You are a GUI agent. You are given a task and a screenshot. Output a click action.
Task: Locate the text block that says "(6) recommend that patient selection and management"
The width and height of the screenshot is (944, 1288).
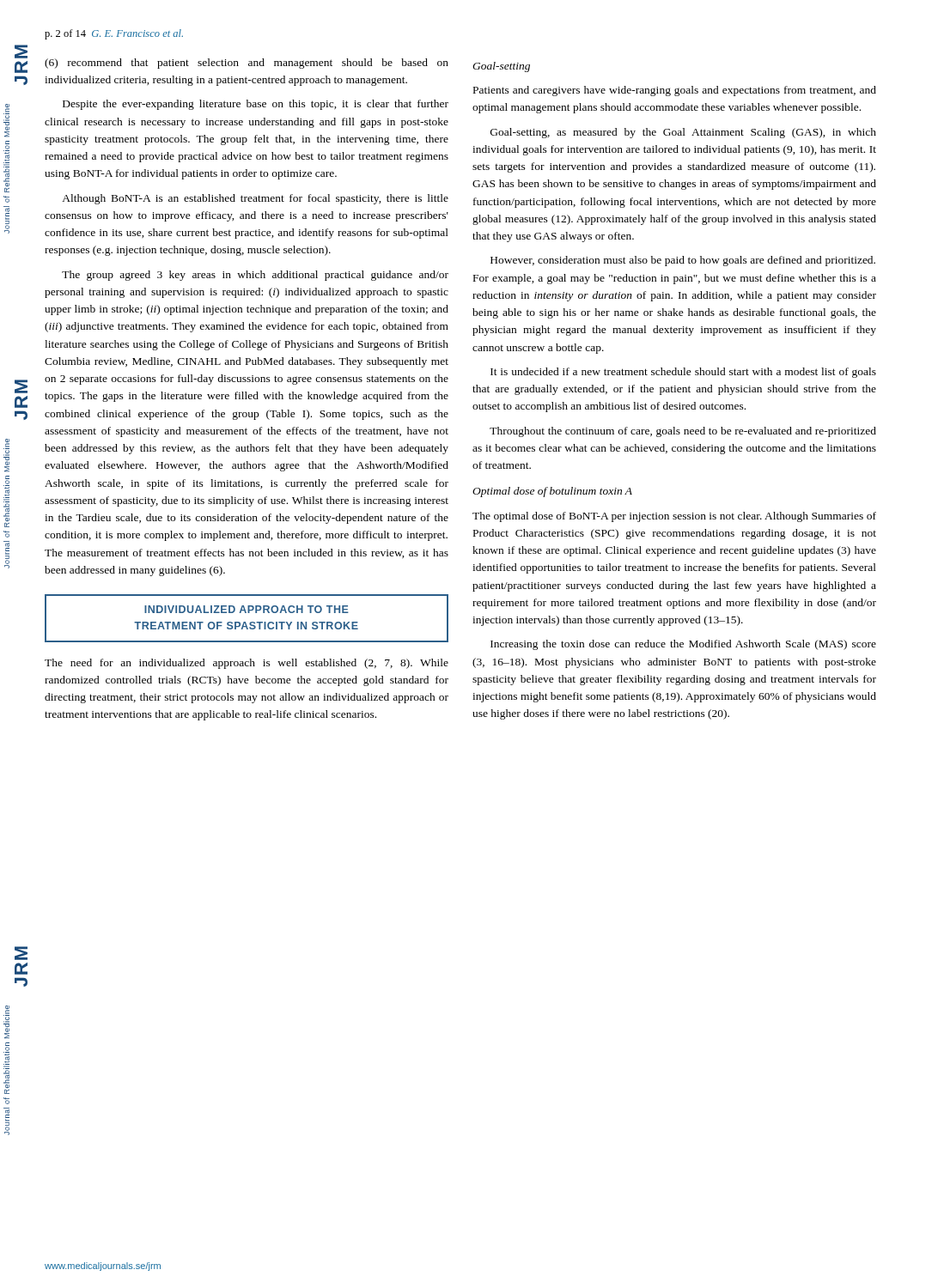247,316
